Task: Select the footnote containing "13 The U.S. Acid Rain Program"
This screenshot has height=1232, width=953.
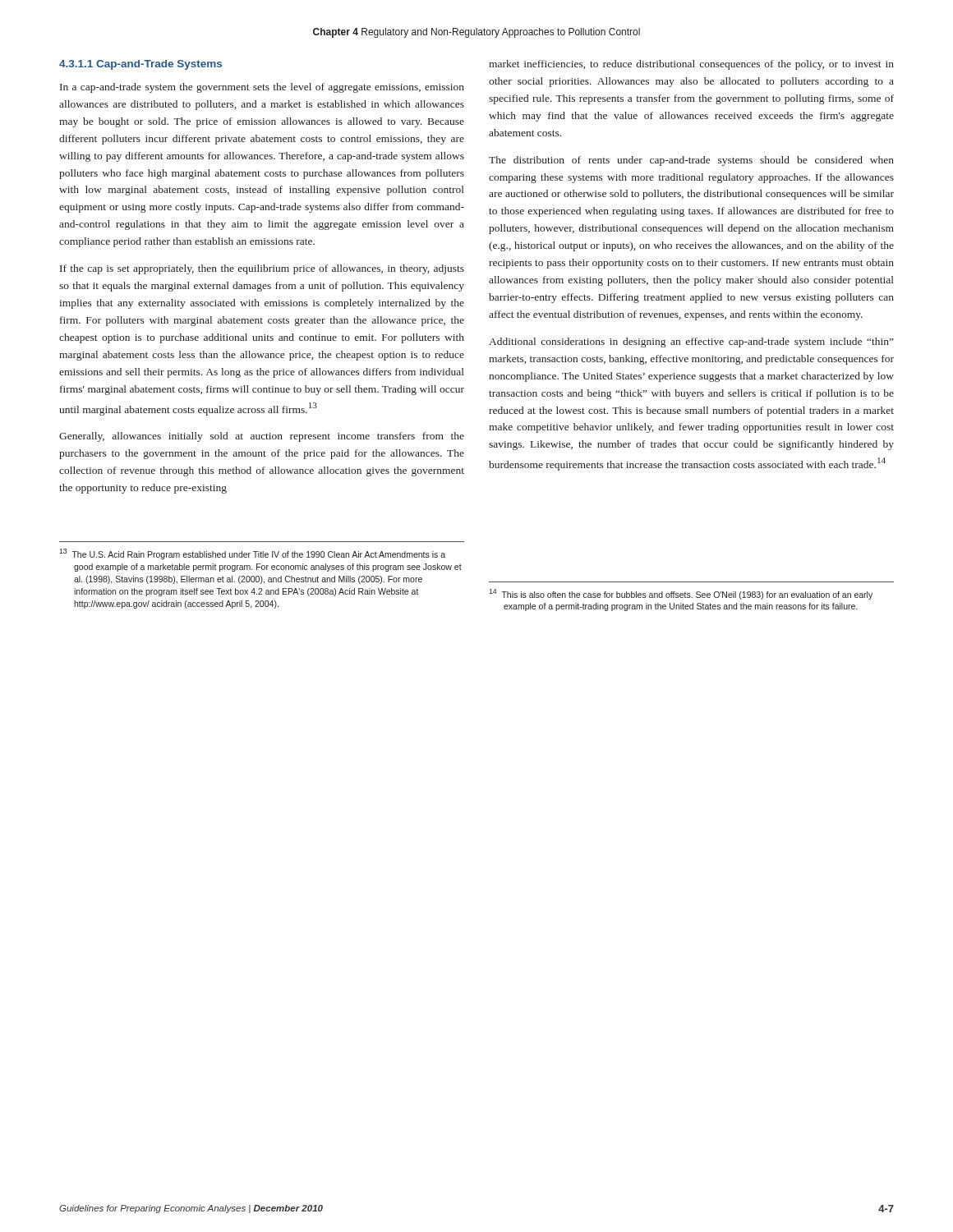Action: coord(262,579)
